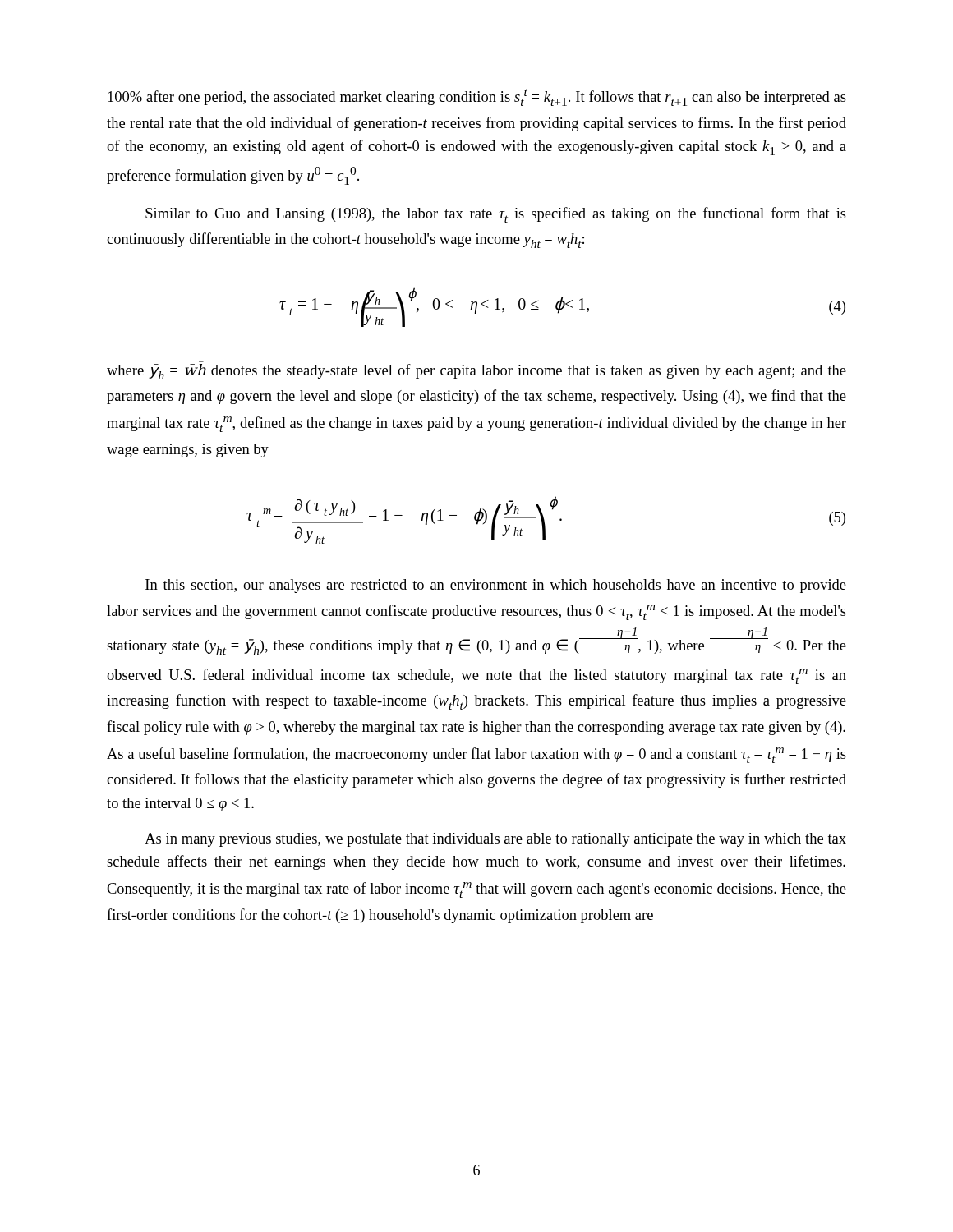The image size is (953, 1232).
Task: Find the text block with the text "100% after one"
Action: pos(476,136)
